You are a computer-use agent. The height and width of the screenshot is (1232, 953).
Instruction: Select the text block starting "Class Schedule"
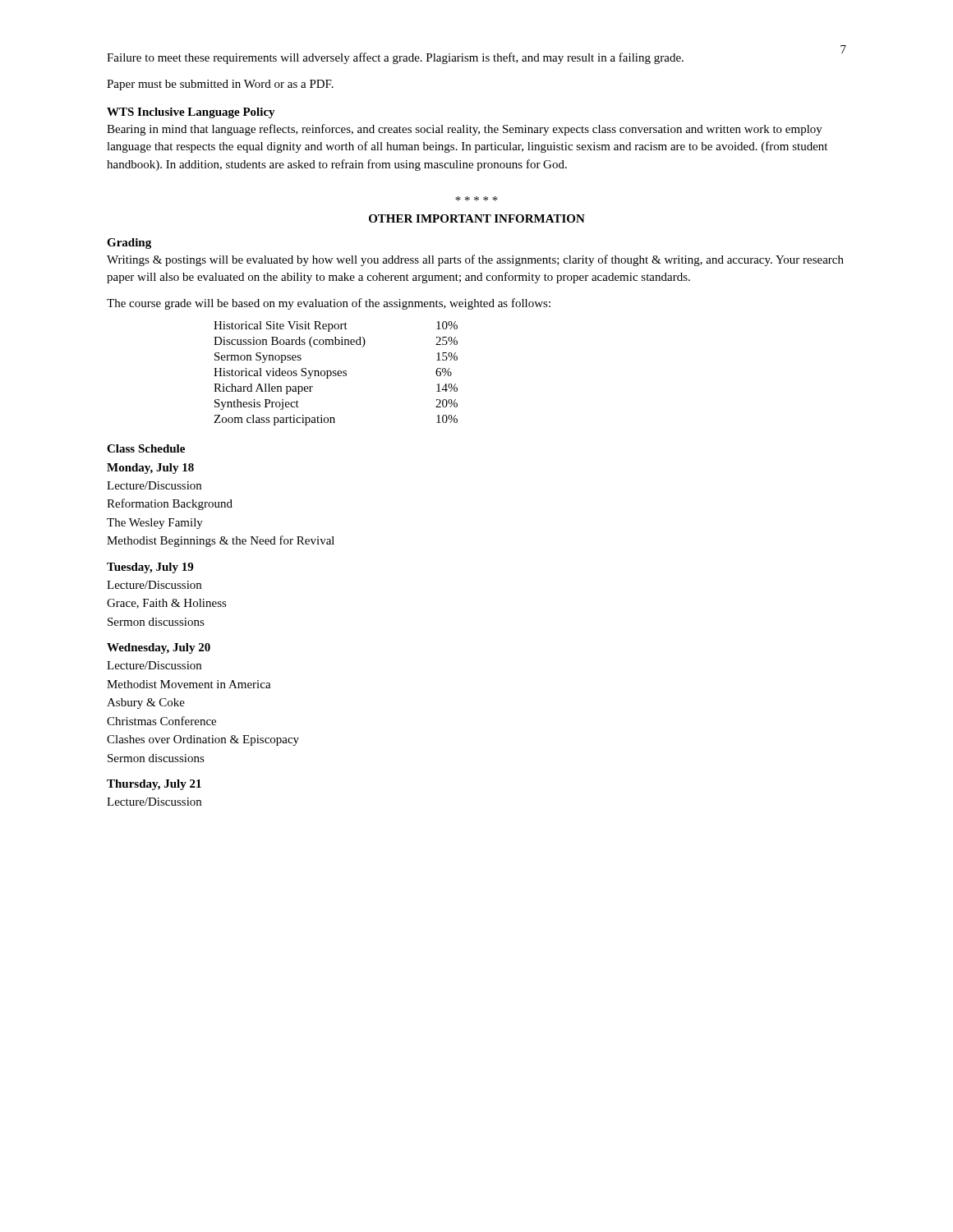[x=146, y=448]
